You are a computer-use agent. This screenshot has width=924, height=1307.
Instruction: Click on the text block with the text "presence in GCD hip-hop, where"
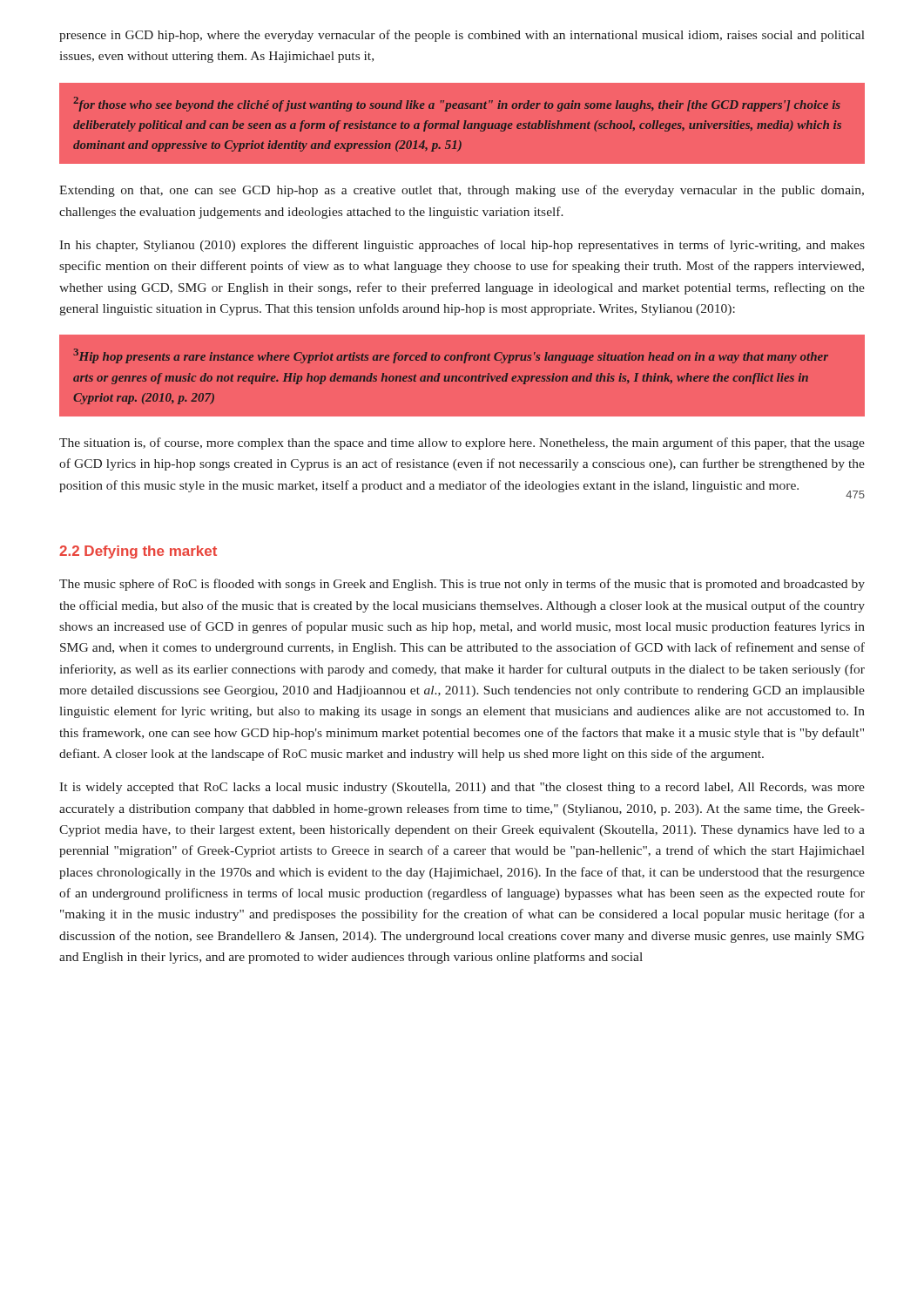pos(462,45)
